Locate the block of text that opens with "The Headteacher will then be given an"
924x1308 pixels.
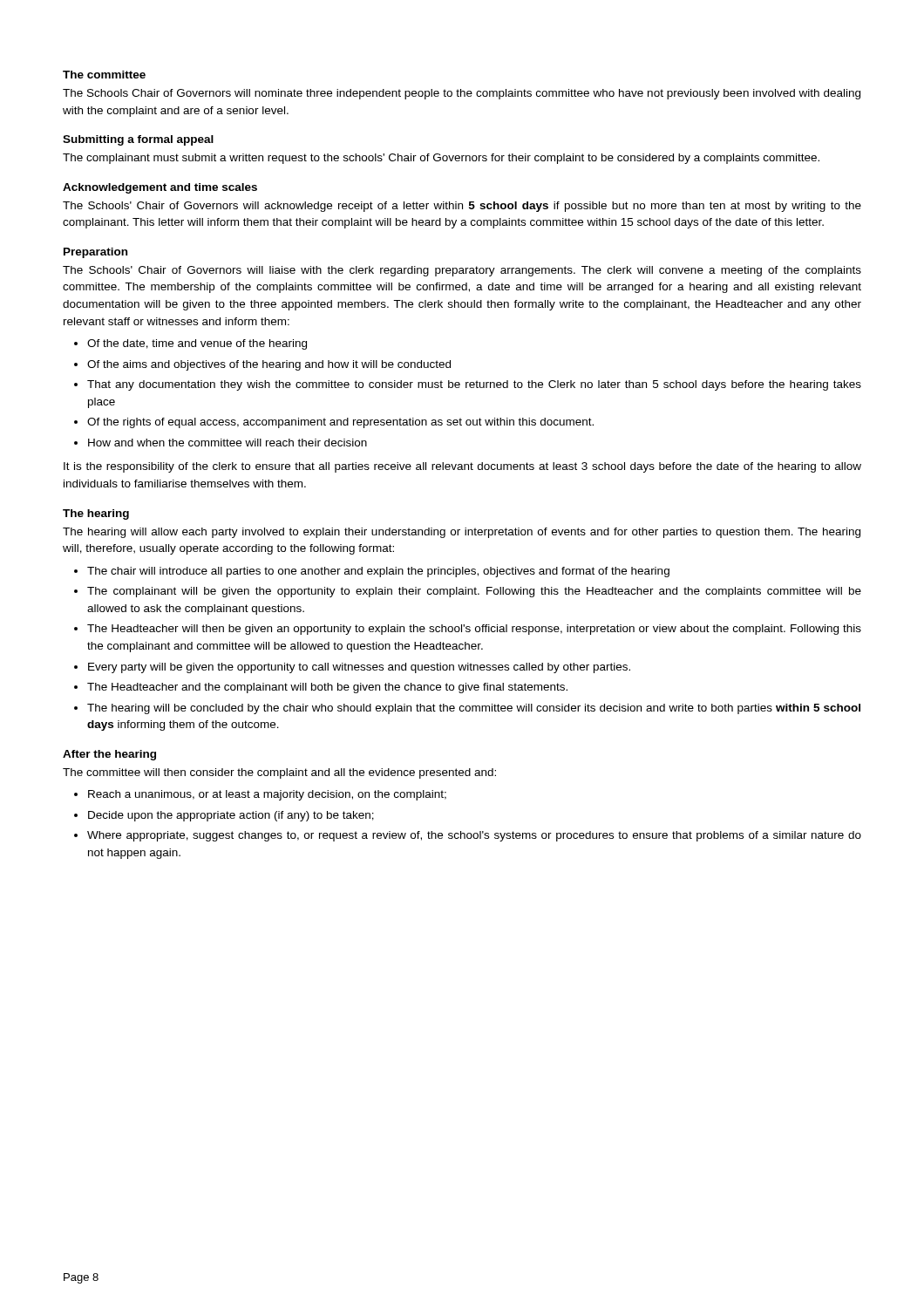474,637
